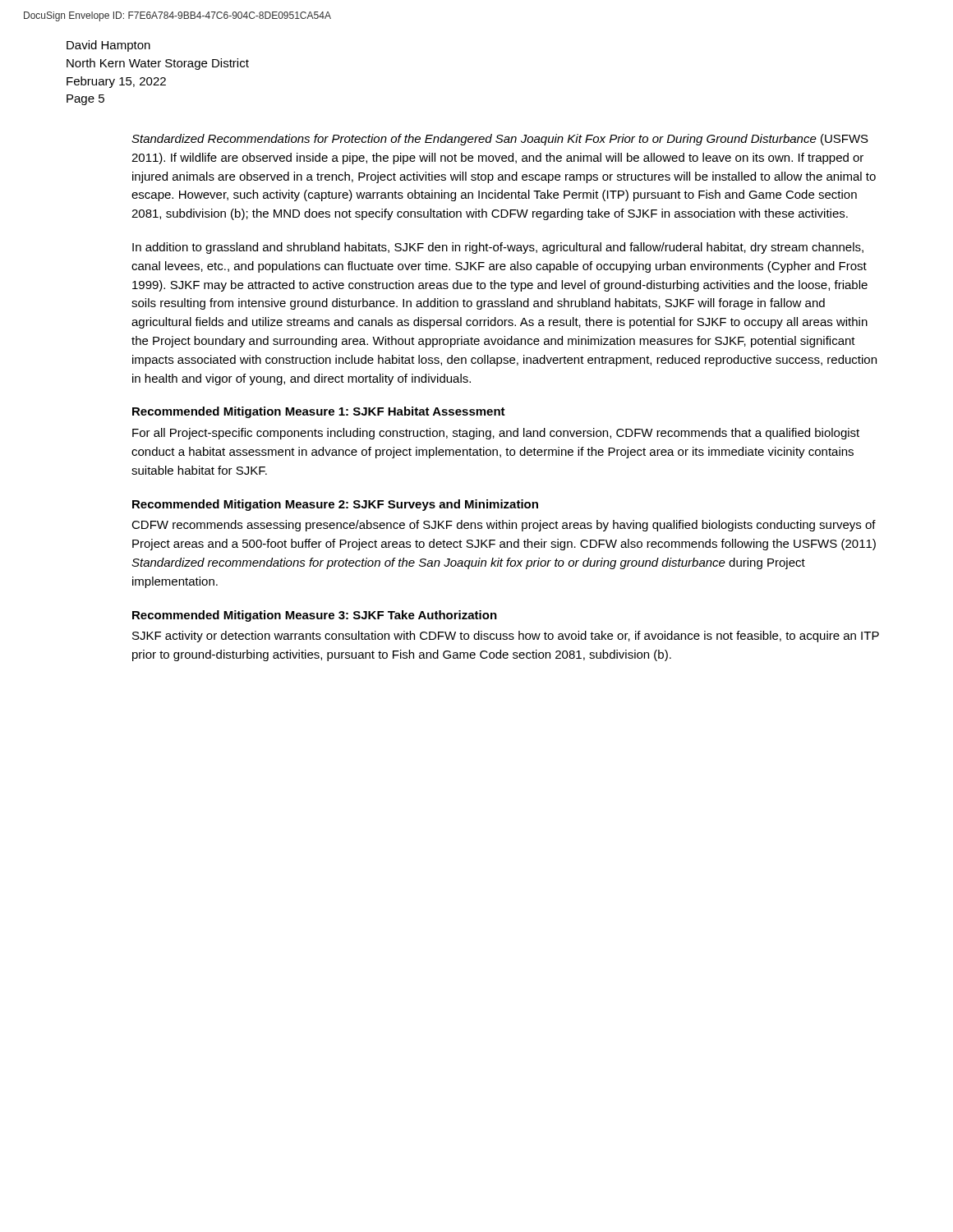Navigate to the element starting "For all Project-specific"
This screenshot has width=953, height=1232.
[x=496, y=451]
